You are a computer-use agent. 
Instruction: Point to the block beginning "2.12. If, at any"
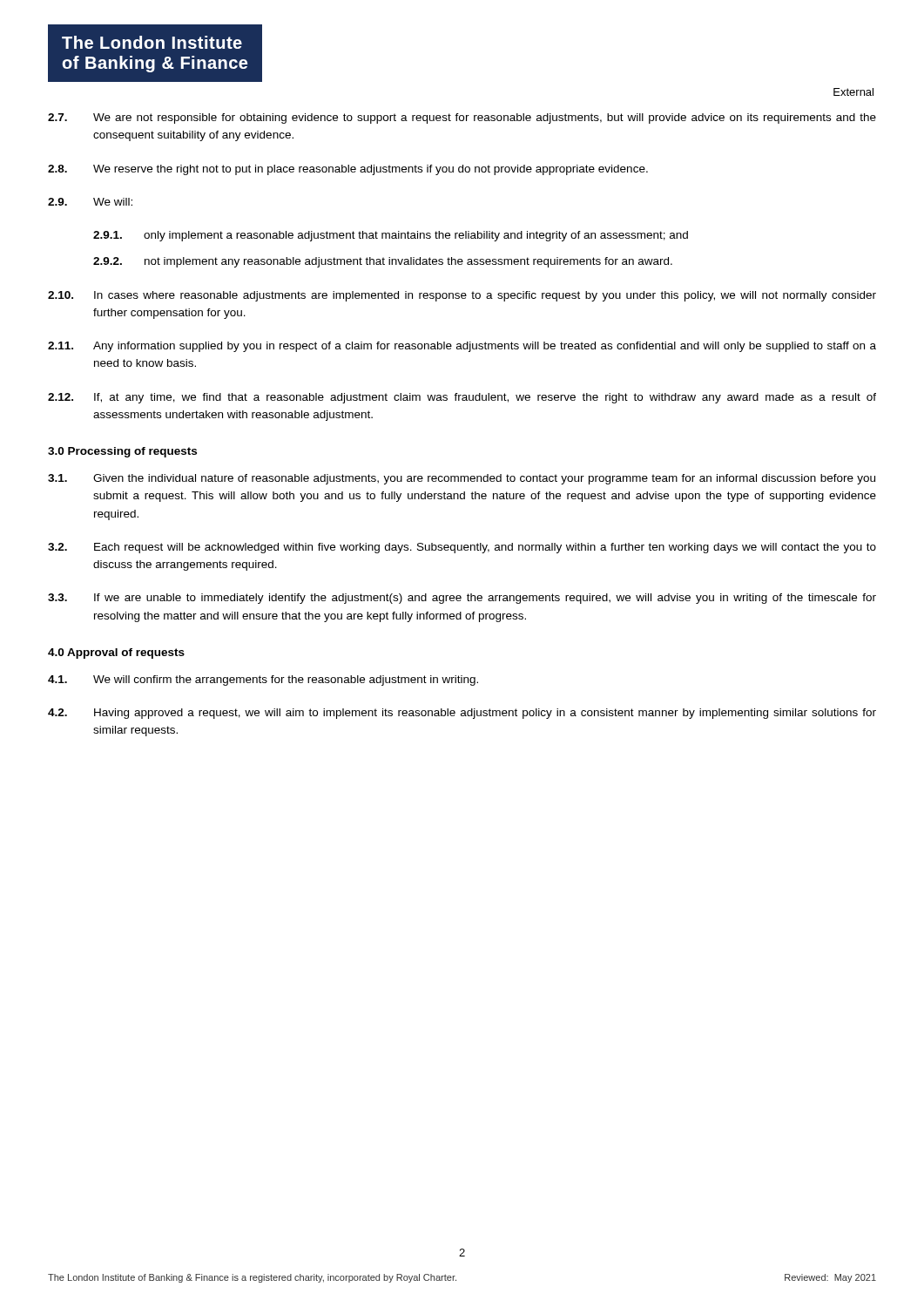(x=462, y=406)
